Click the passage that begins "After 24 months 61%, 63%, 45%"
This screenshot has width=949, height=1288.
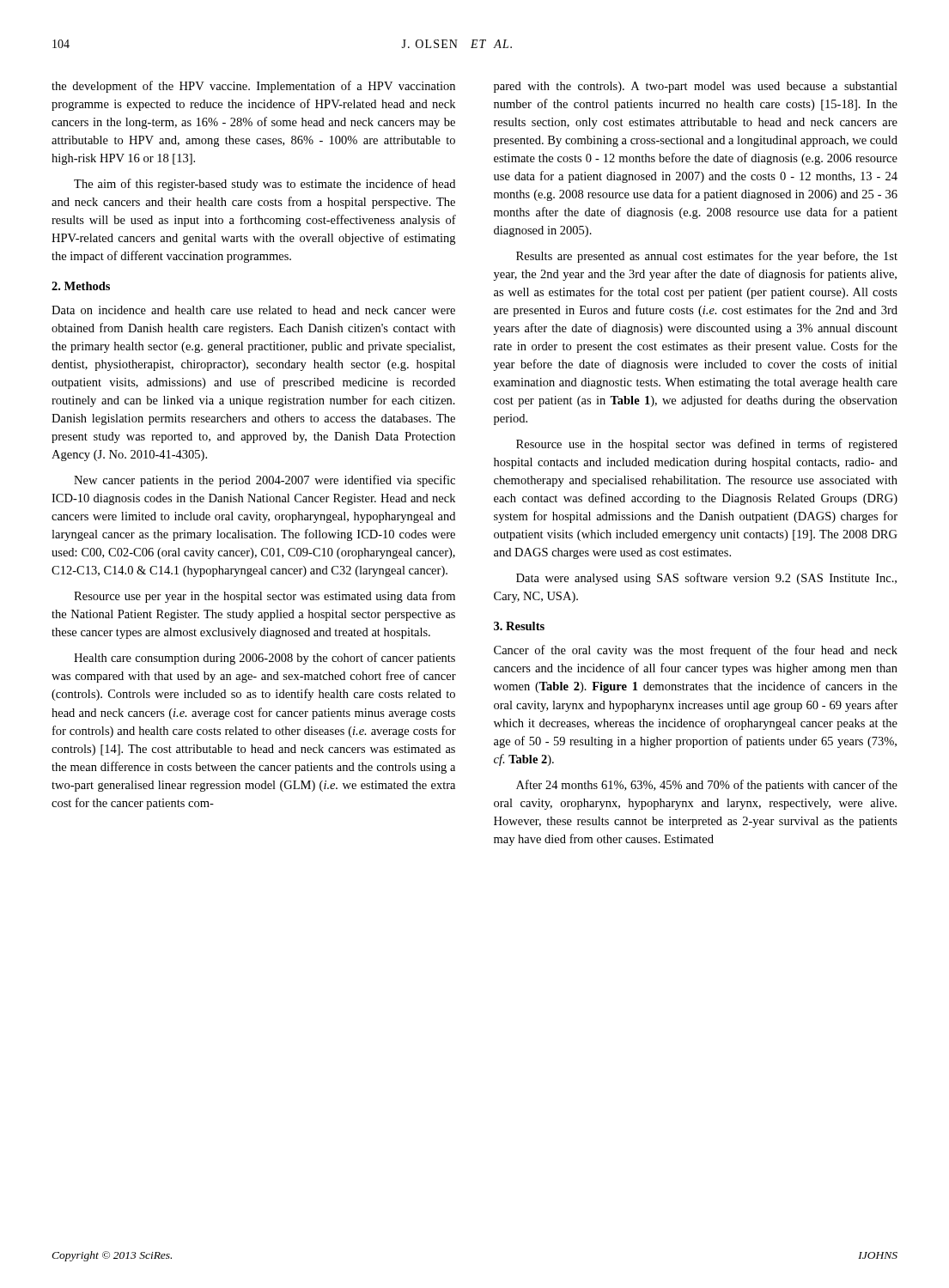pos(695,812)
